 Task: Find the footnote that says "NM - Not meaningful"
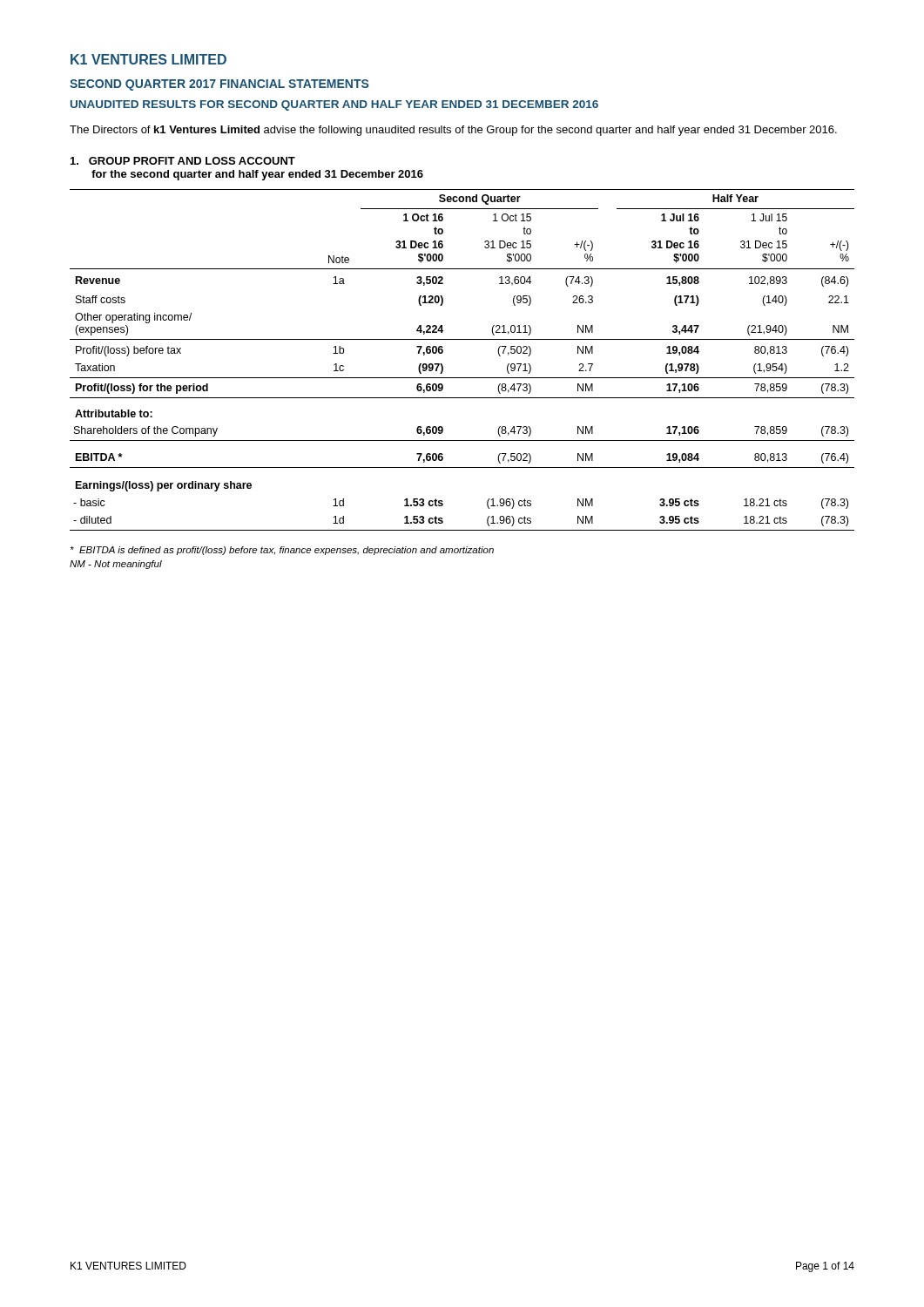point(116,564)
